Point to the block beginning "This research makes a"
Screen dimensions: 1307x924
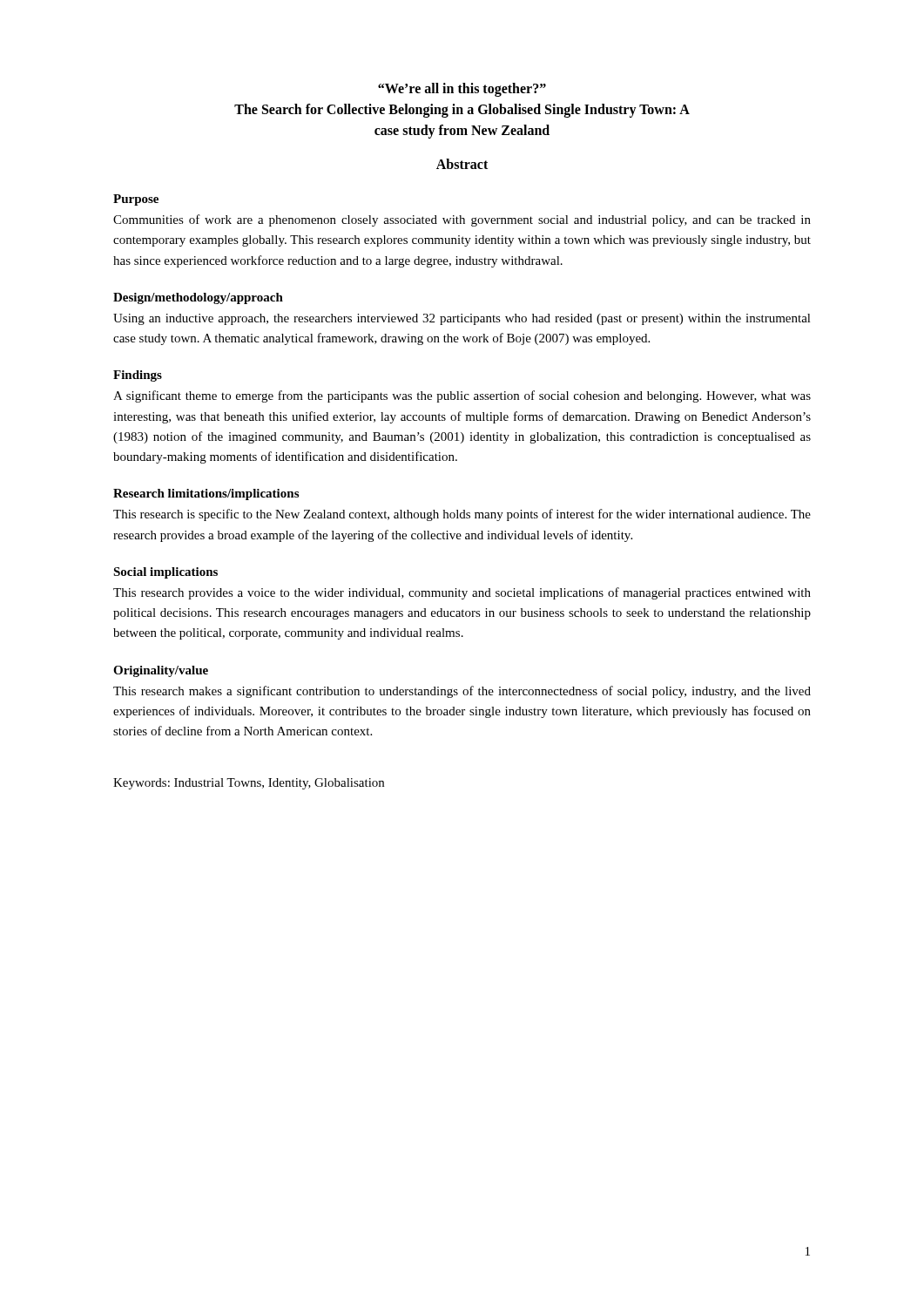coord(462,711)
